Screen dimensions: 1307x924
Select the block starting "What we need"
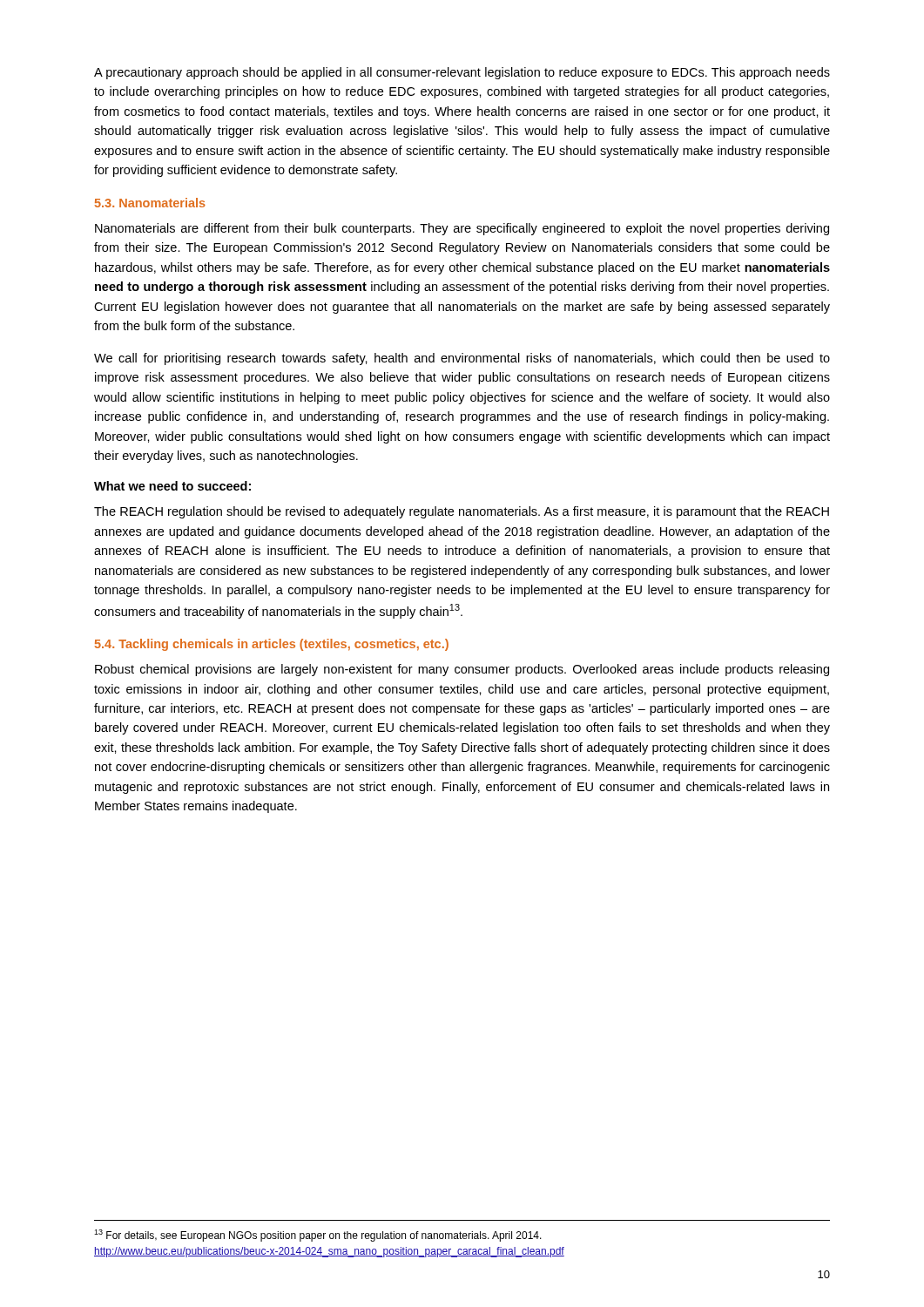click(173, 487)
